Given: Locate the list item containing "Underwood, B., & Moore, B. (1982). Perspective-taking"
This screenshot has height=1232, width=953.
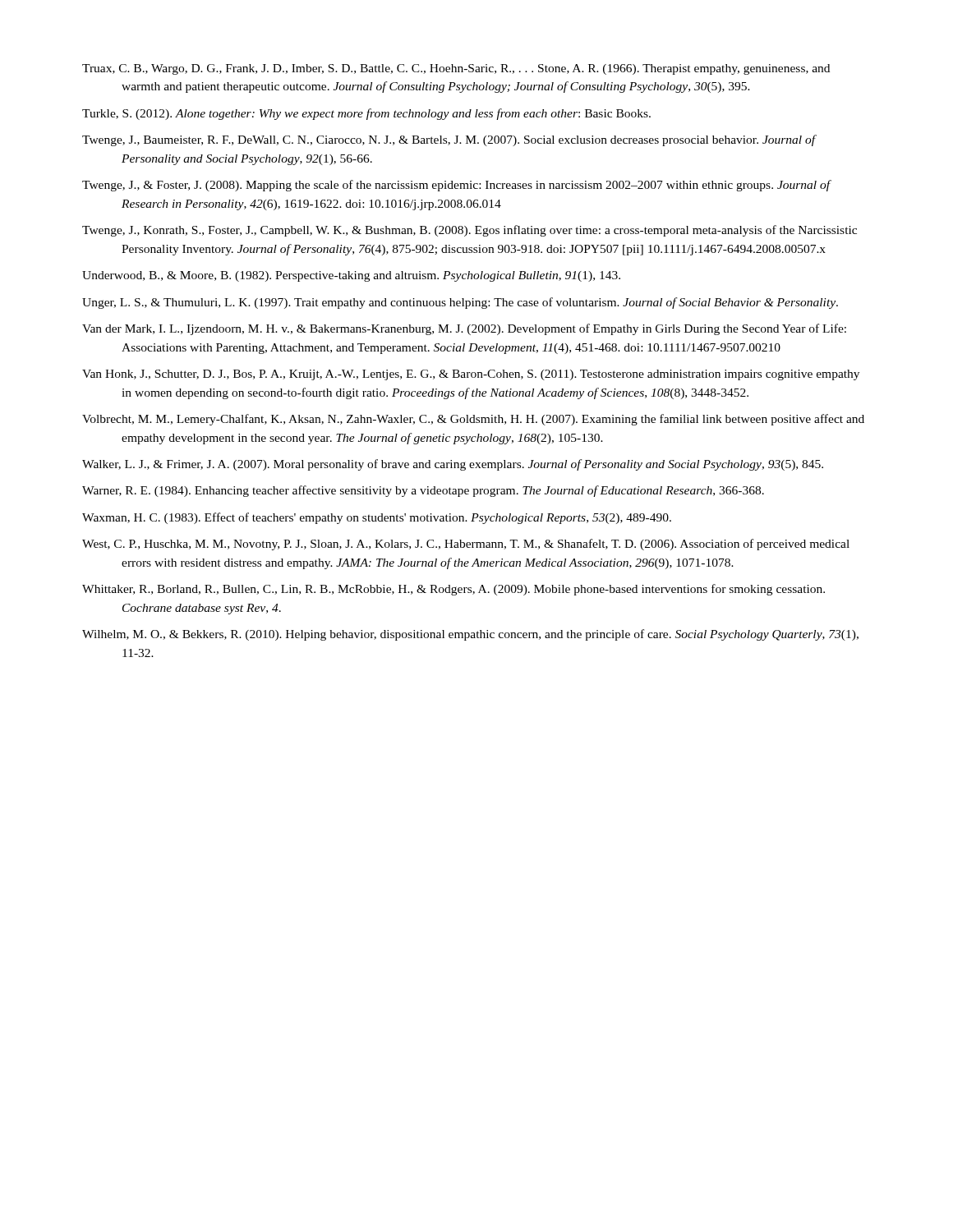Looking at the screenshot, I should coord(352,275).
